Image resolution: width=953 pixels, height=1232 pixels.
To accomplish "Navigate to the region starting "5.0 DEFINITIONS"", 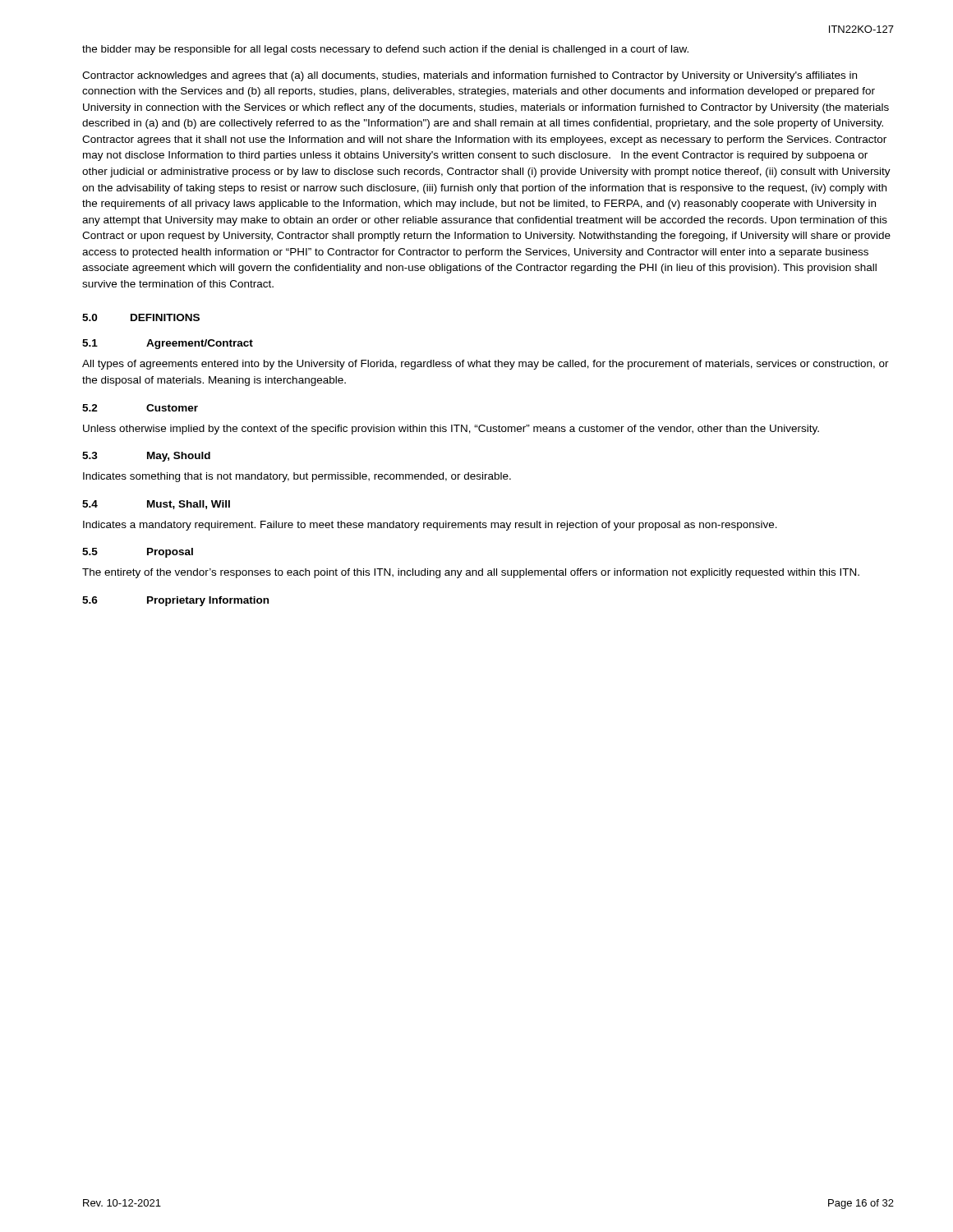I will pyautogui.click(x=141, y=318).
